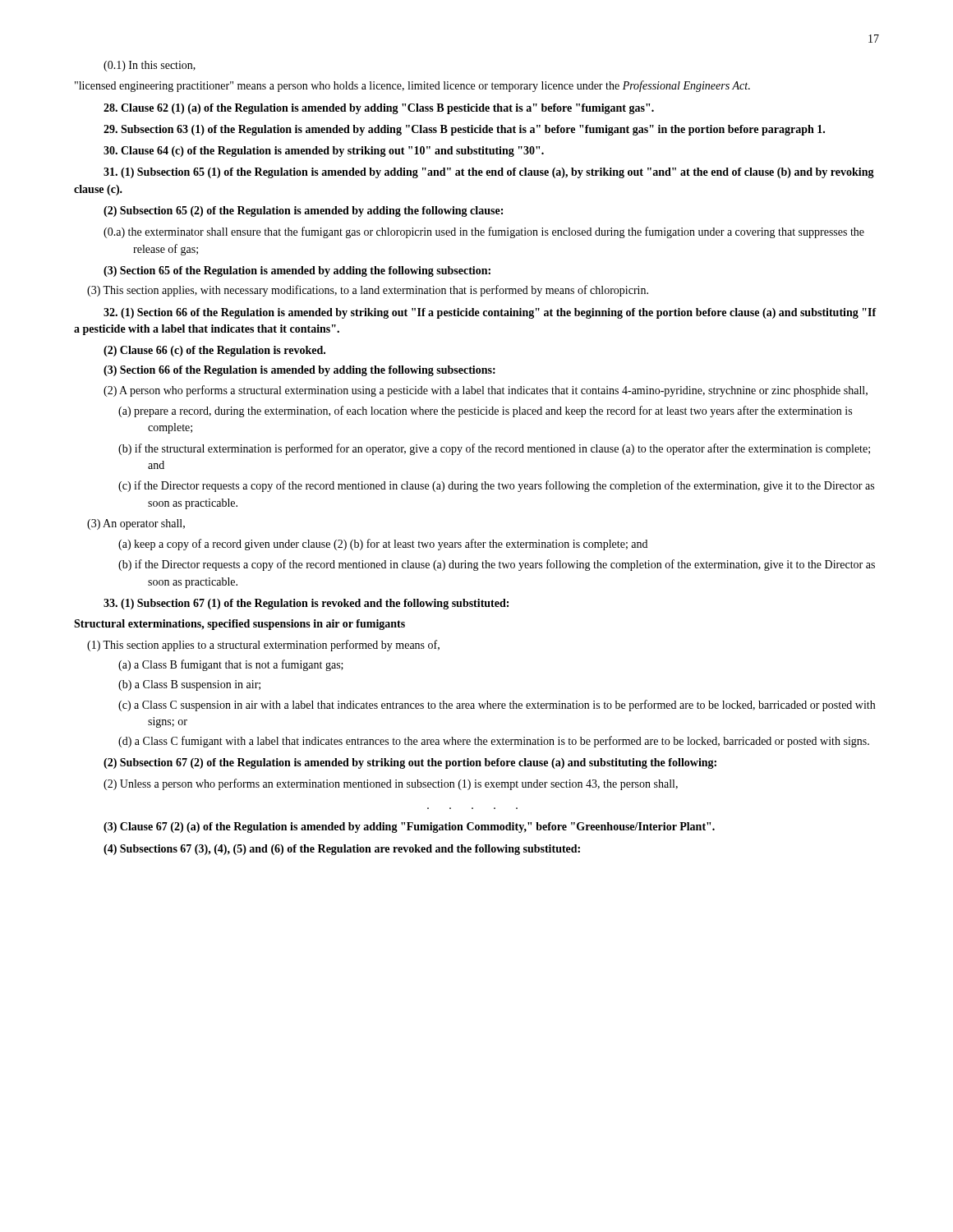This screenshot has width=953, height=1232.
Task: Locate the section header that opens with "Structural exterminations, specified"
Action: pos(240,624)
